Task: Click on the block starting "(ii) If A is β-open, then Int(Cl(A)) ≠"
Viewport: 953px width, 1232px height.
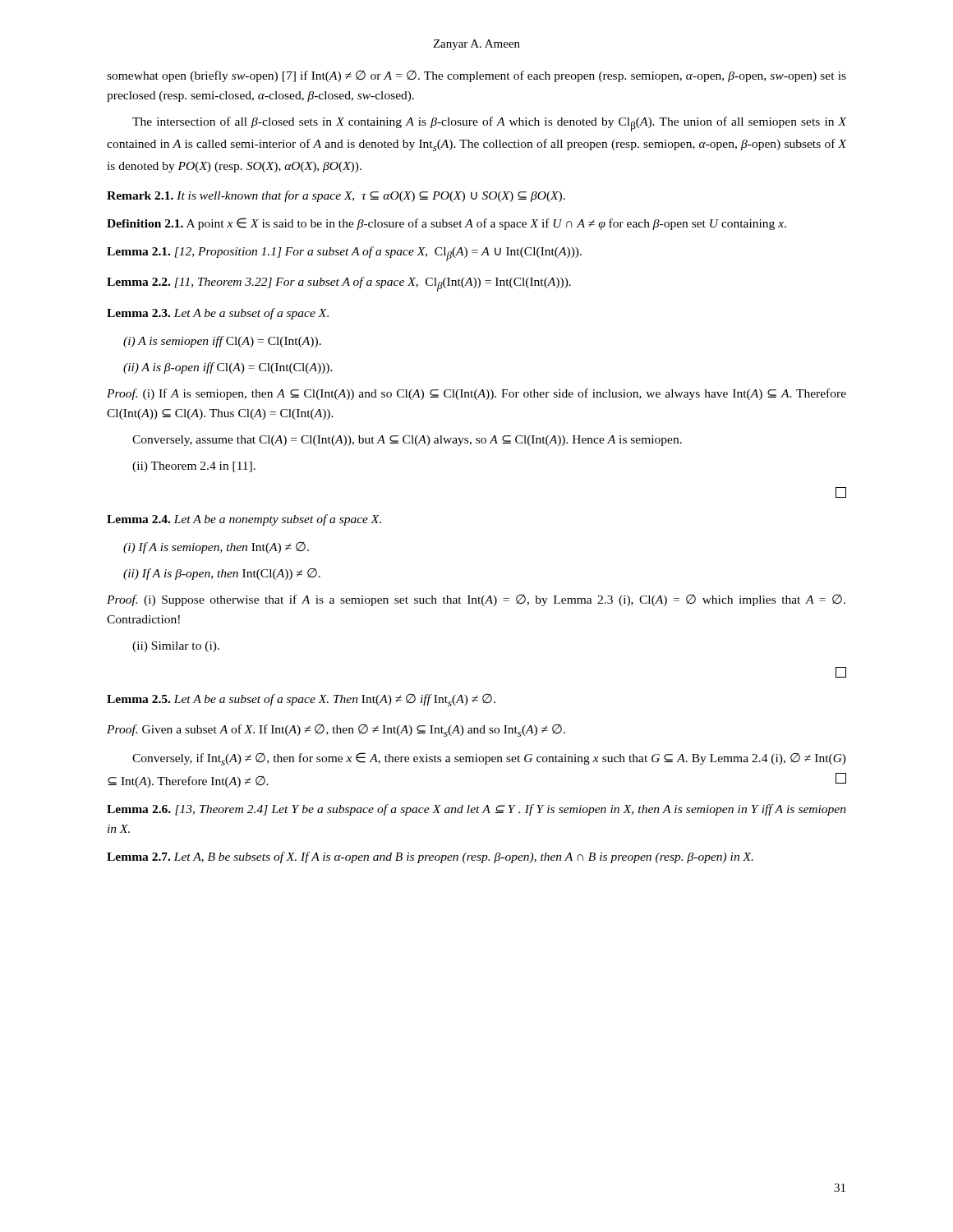Action: pos(222,574)
